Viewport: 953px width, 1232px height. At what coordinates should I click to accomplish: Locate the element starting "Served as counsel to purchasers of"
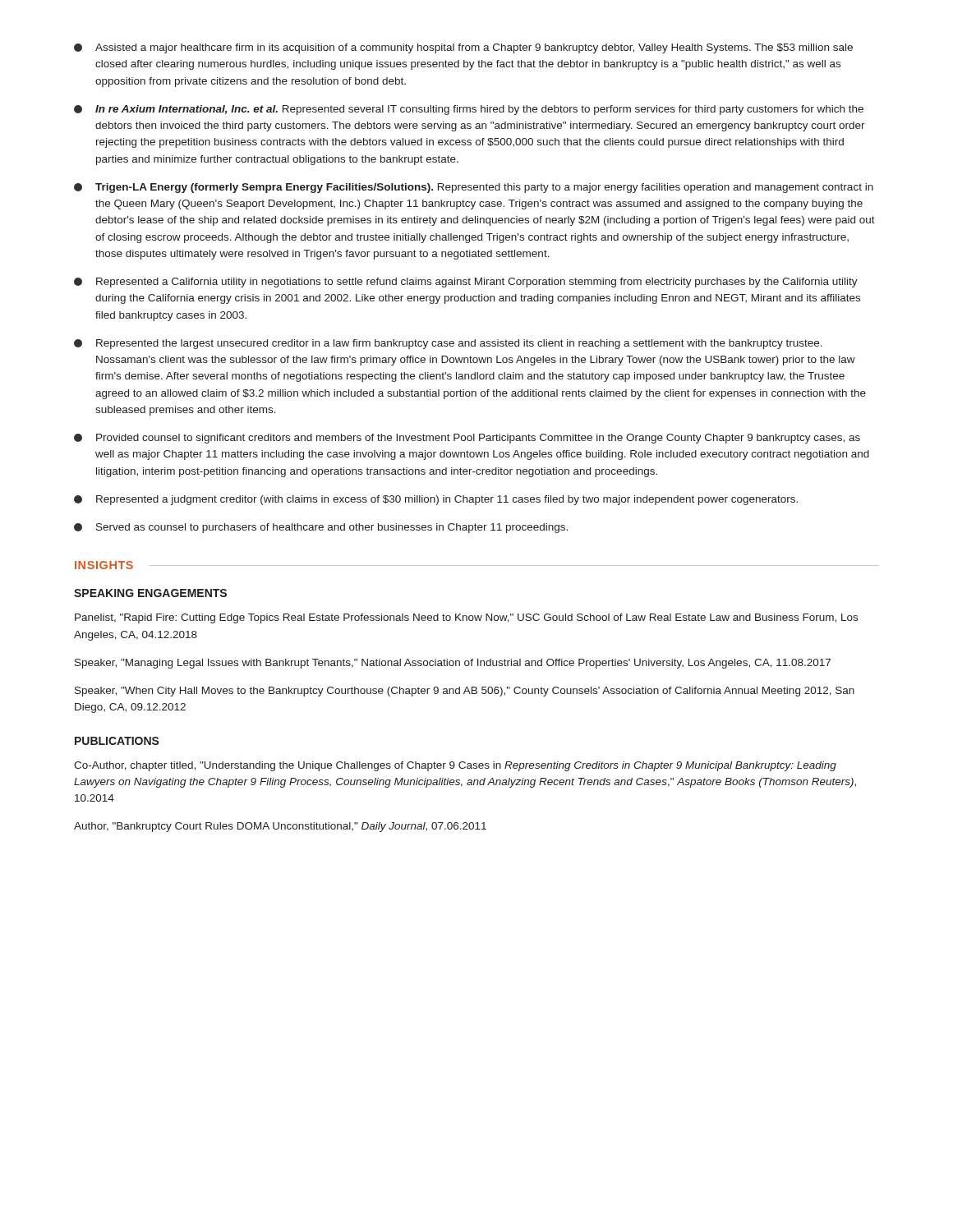[476, 527]
